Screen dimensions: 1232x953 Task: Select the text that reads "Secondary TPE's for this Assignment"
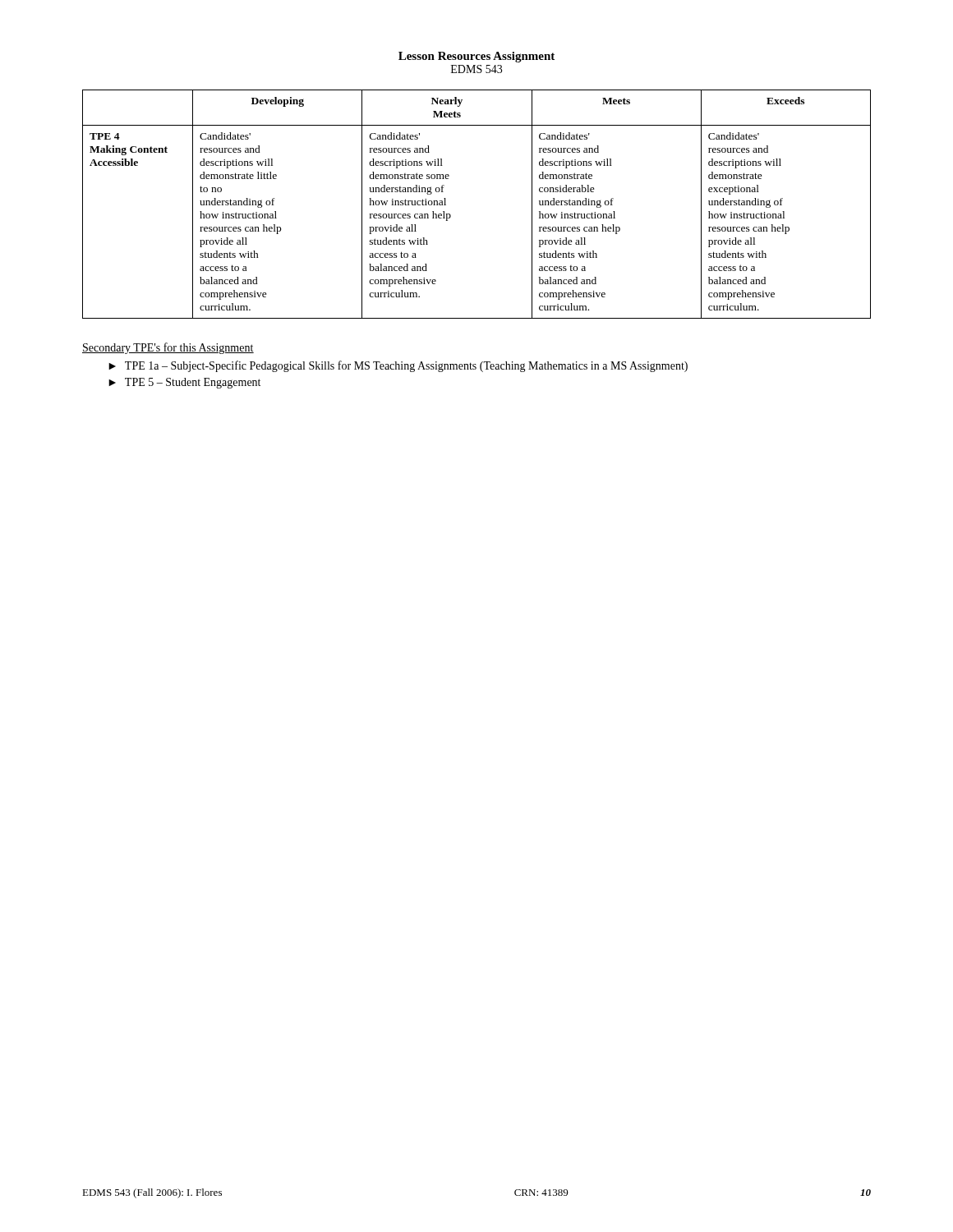point(168,348)
